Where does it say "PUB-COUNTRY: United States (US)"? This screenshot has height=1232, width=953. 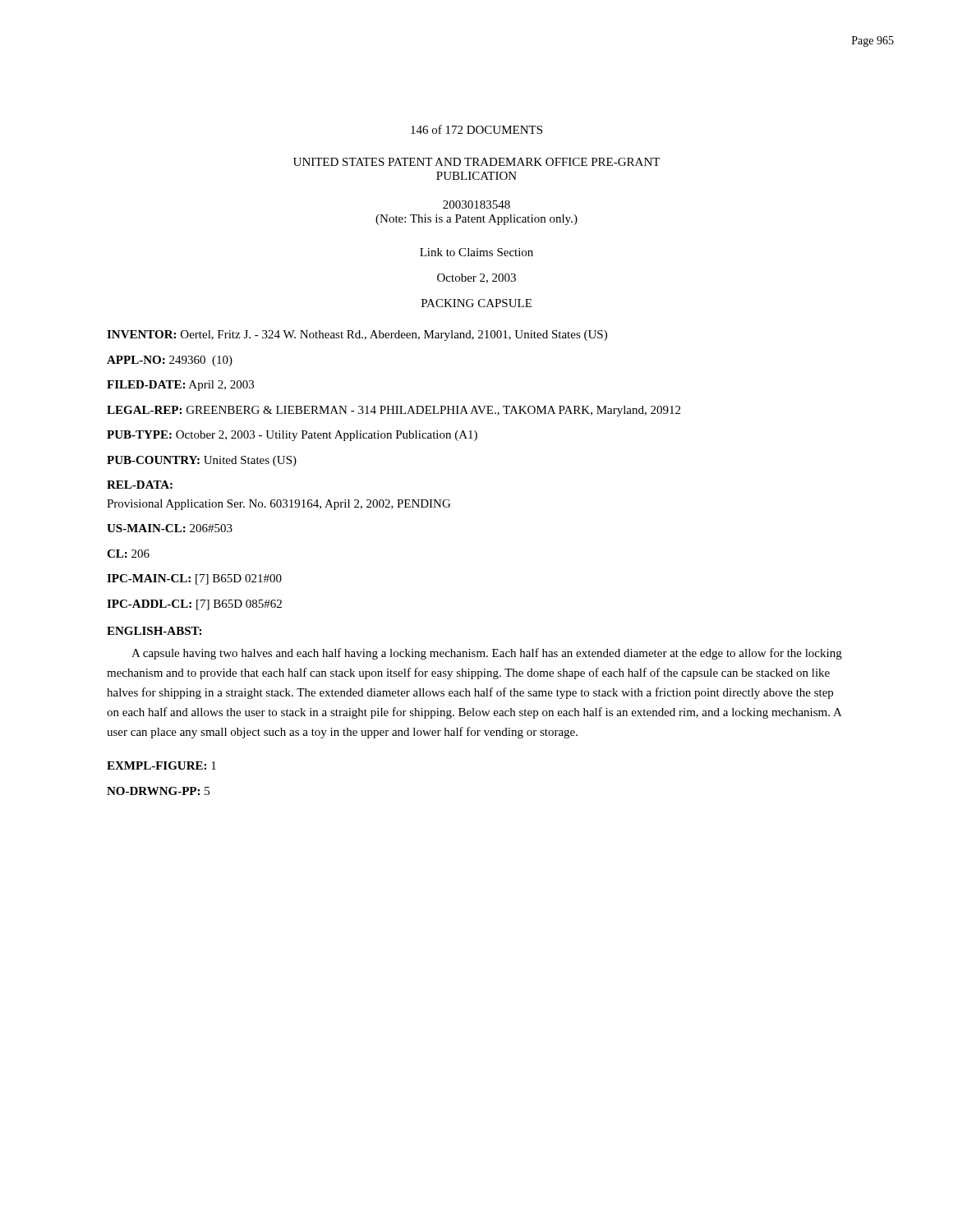(x=202, y=460)
